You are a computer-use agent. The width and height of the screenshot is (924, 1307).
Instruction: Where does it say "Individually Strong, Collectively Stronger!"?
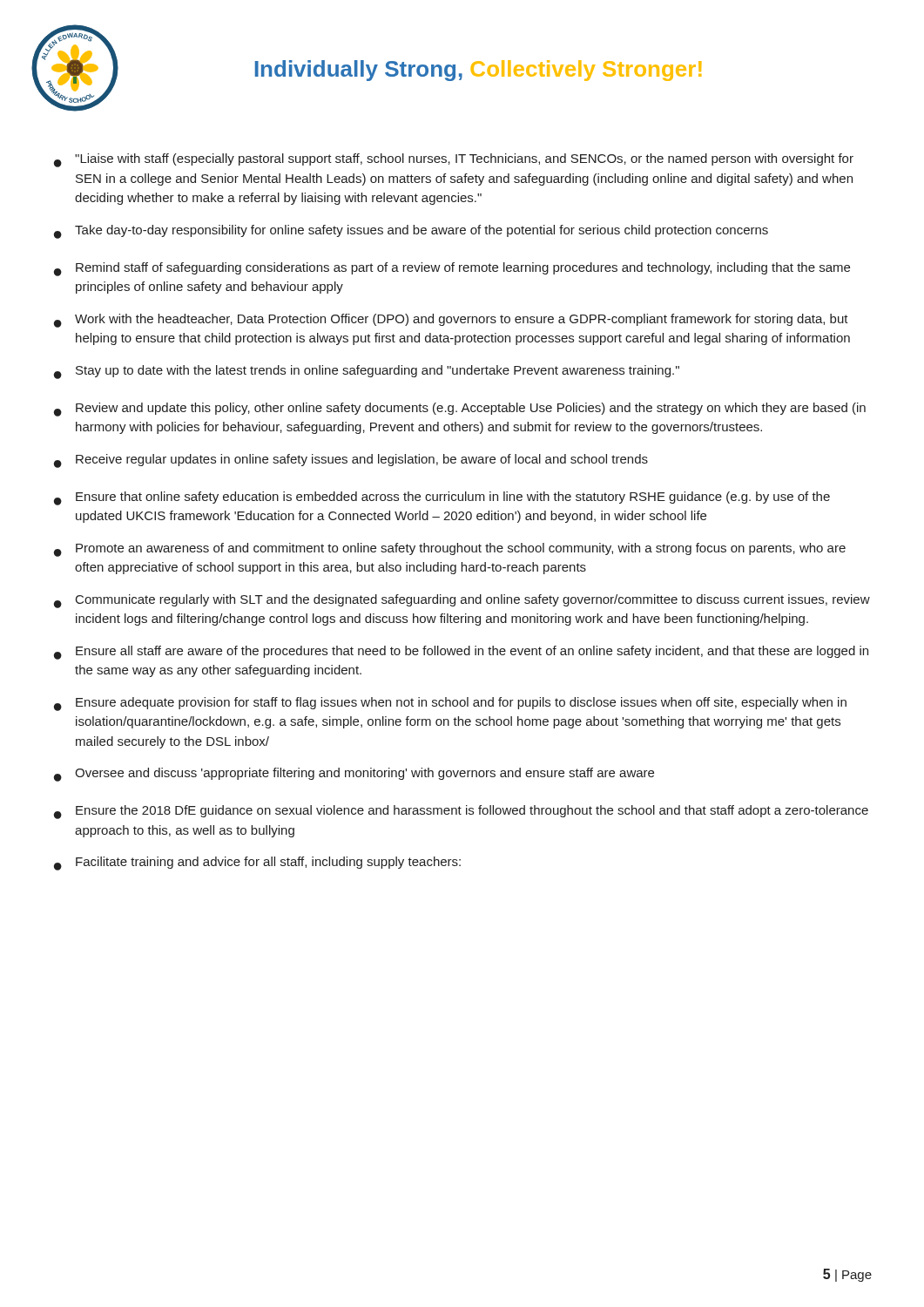479,69
